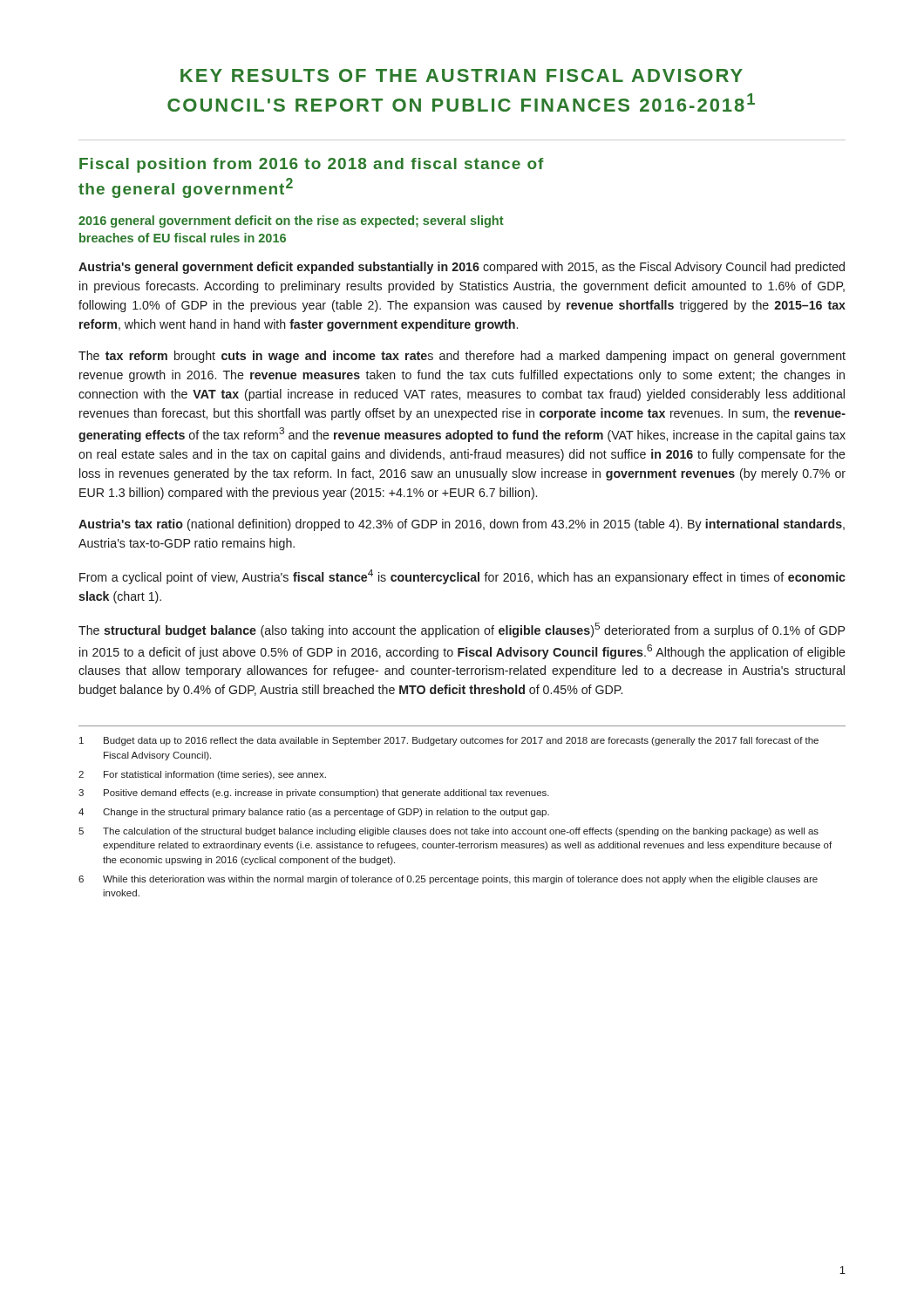The image size is (924, 1308).
Task: Find the block on this page that starts "5 The calculation of the structural"
Action: tap(462, 846)
